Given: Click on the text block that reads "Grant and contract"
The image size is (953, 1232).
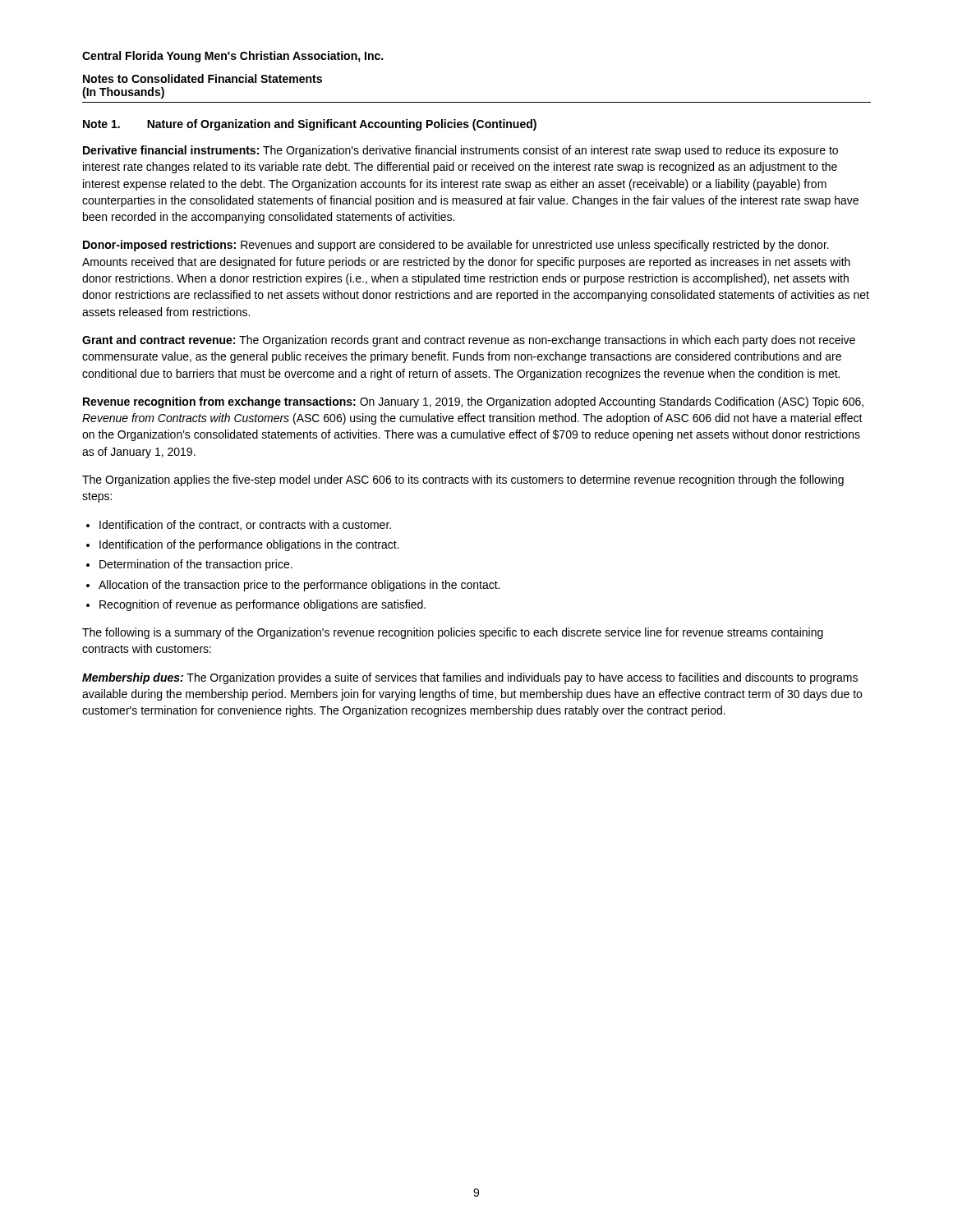Looking at the screenshot, I should click(469, 357).
